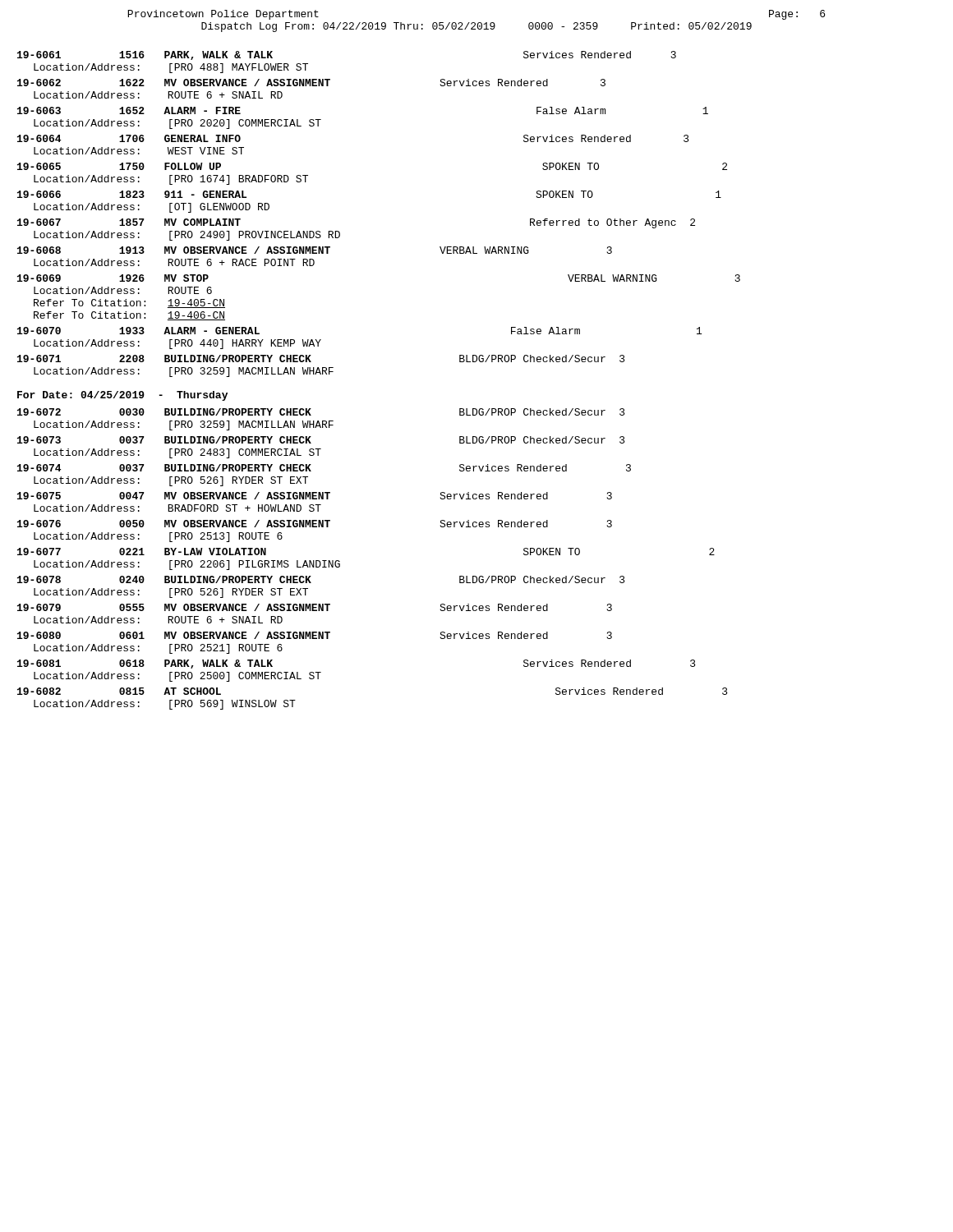Find the block on this page that starts "19-6062 1622 MV OBSERVANCE / ASSIGNMENT Services"
This screenshot has width=953, height=1232.
click(476, 90)
